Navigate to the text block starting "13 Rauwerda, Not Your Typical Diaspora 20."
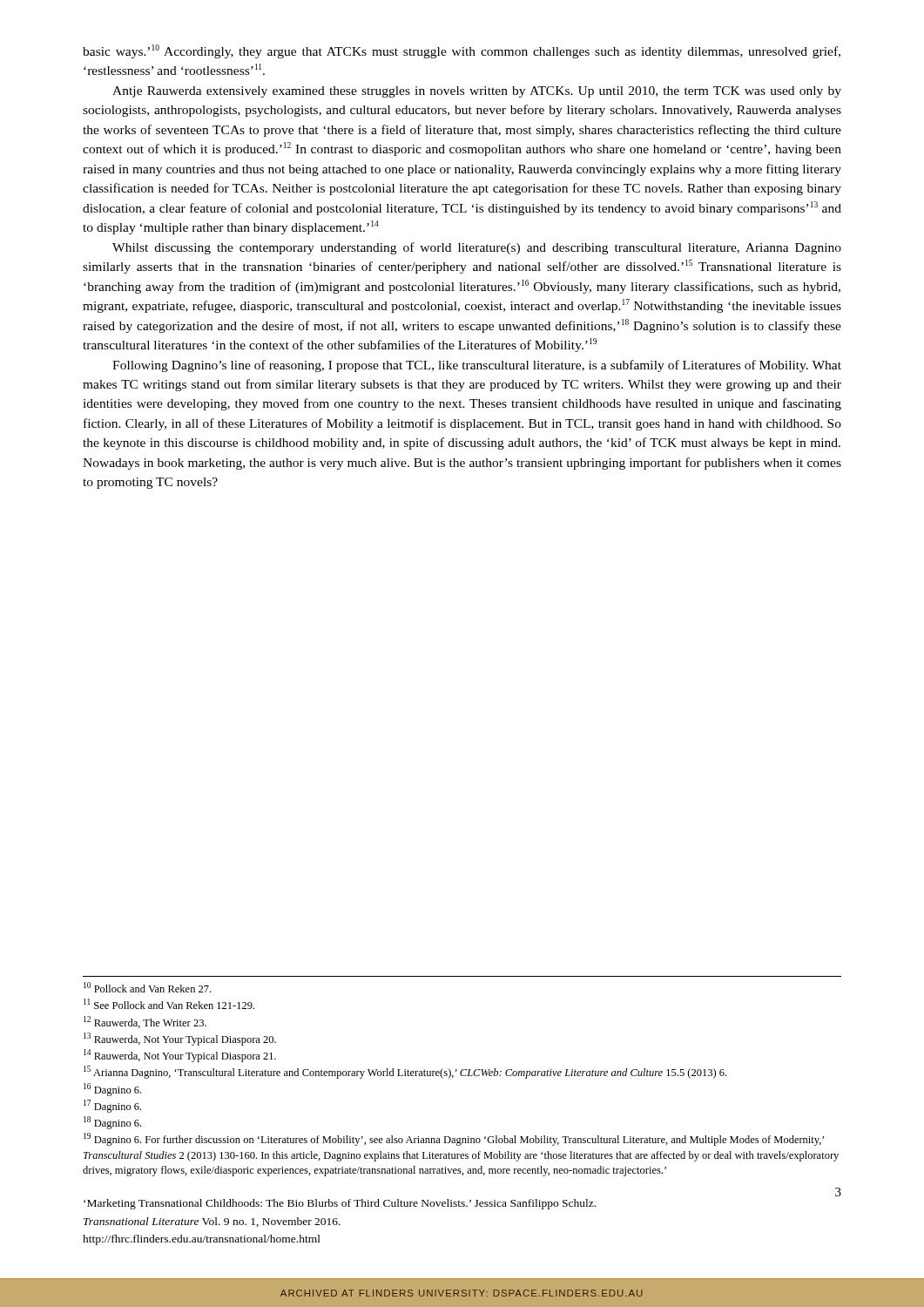The height and width of the screenshot is (1307, 924). coord(180,1039)
